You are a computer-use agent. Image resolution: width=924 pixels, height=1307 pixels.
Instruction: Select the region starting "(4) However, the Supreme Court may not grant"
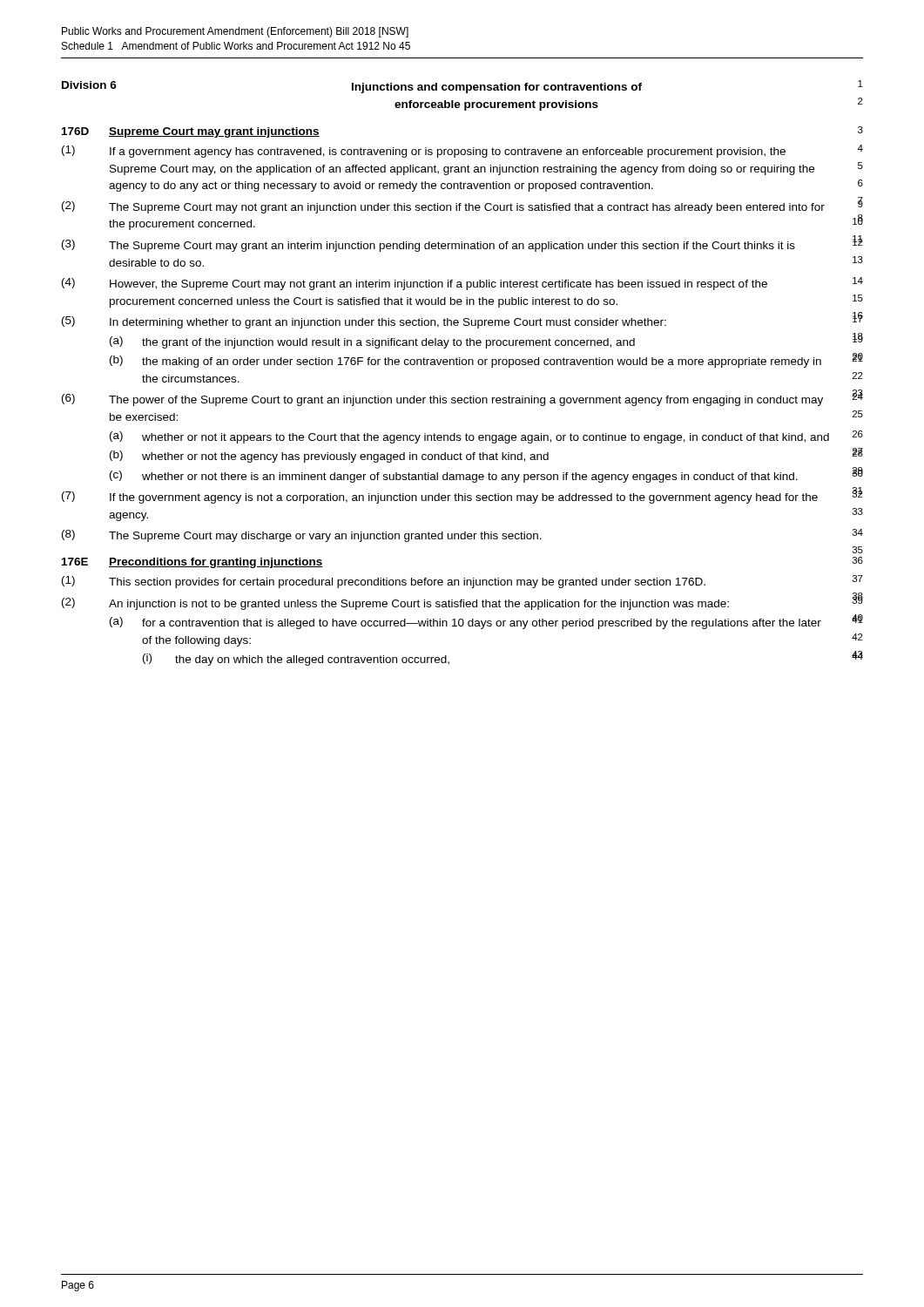coord(462,292)
